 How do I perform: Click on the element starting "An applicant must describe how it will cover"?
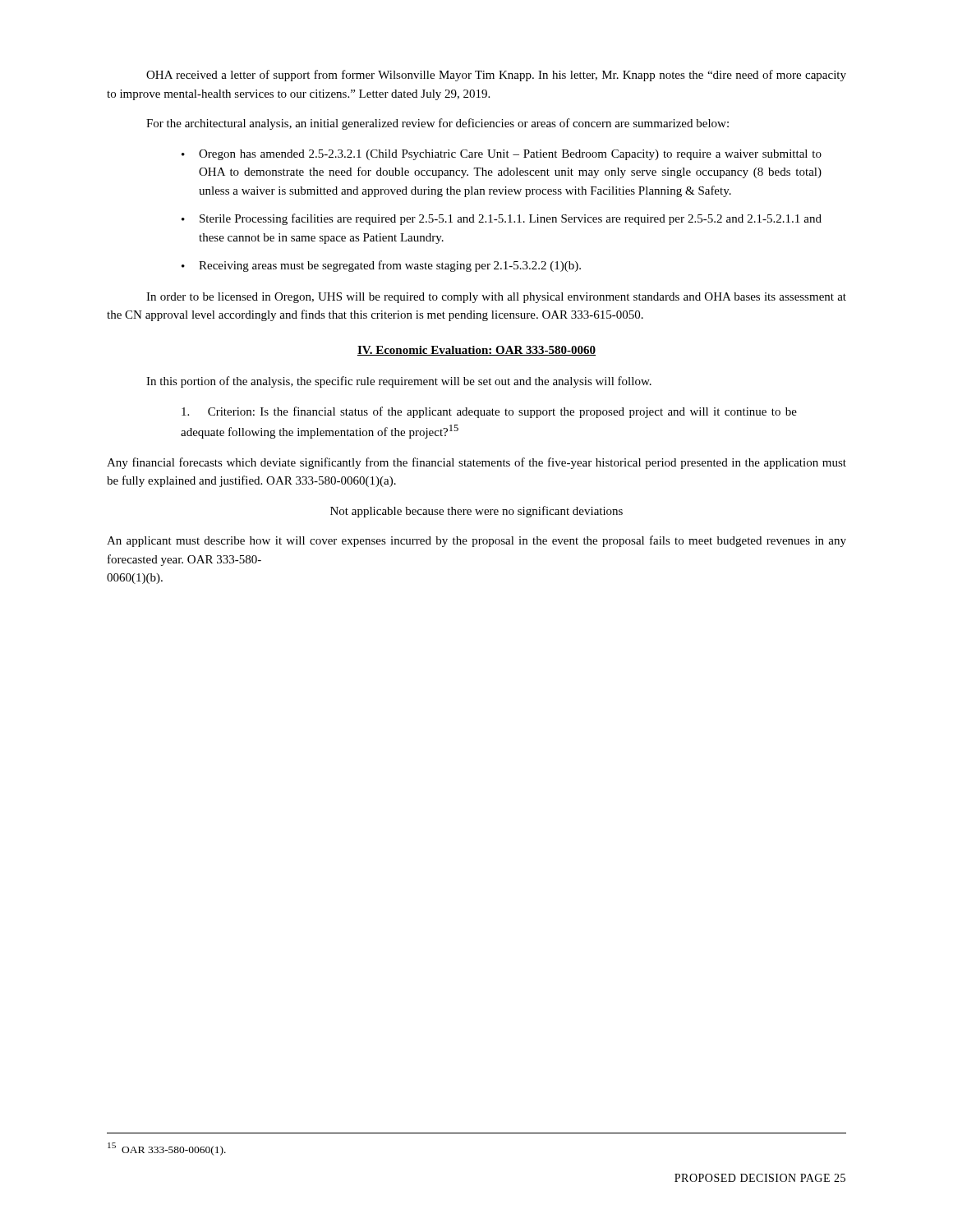476,541
